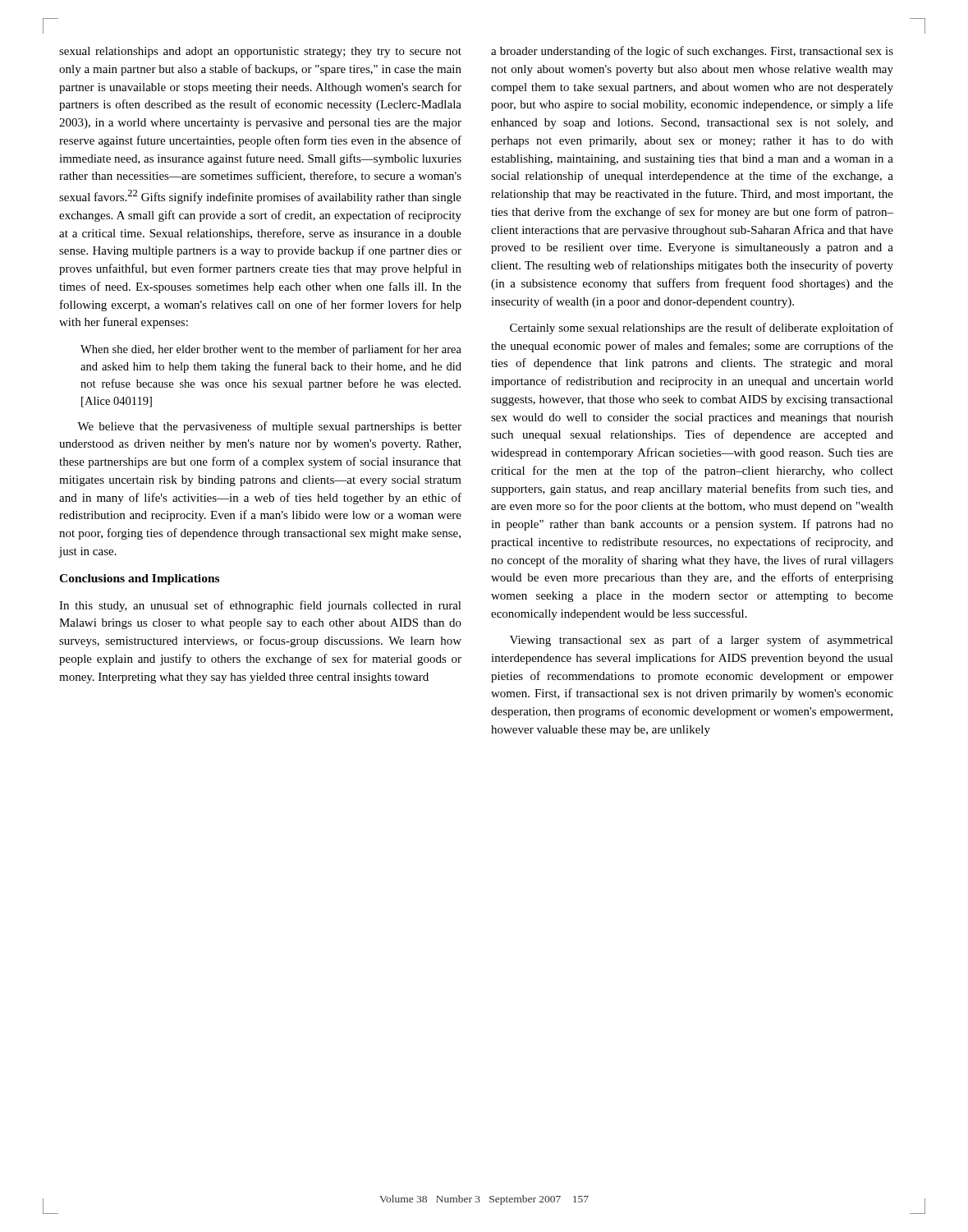Select the text block containing "We believe that"
The height and width of the screenshot is (1232, 968).
tap(260, 489)
